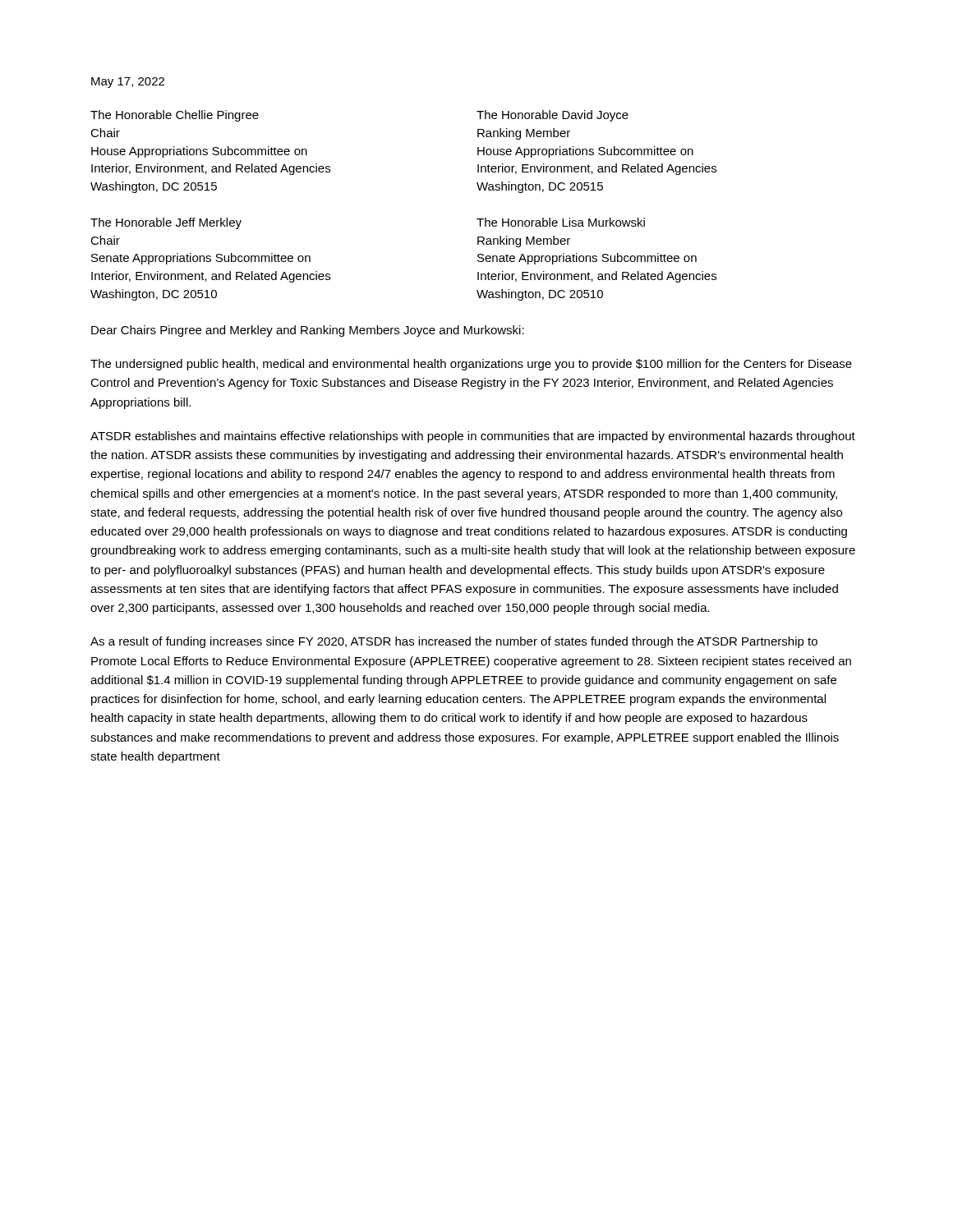Click on the passage starting "Dear Chairs Pingree and Merkley"

coord(307,329)
